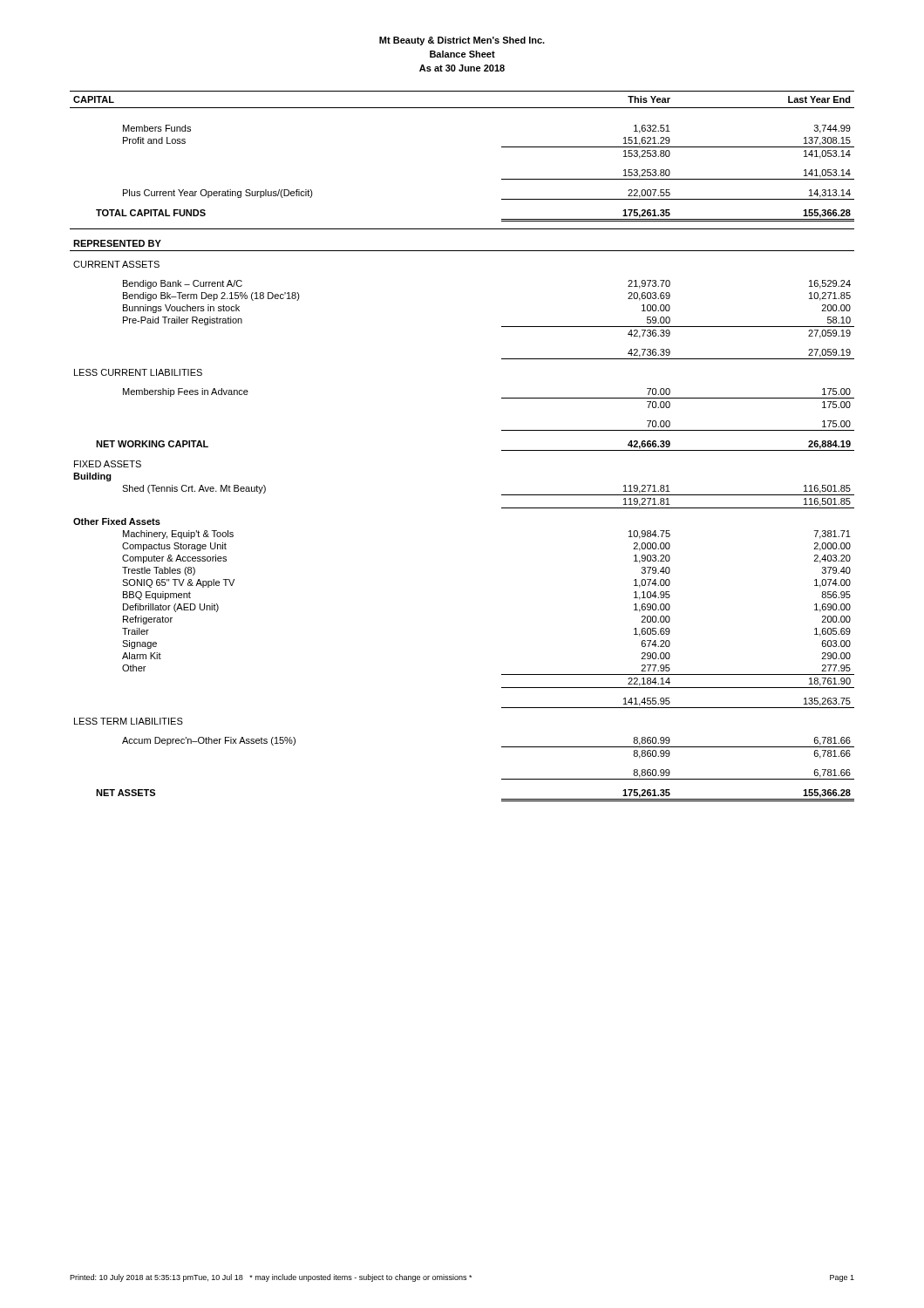Find the element starting "Mt Beauty & District Men's Shed Inc."
Screen dimensions: 1308x924
click(x=462, y=40)
